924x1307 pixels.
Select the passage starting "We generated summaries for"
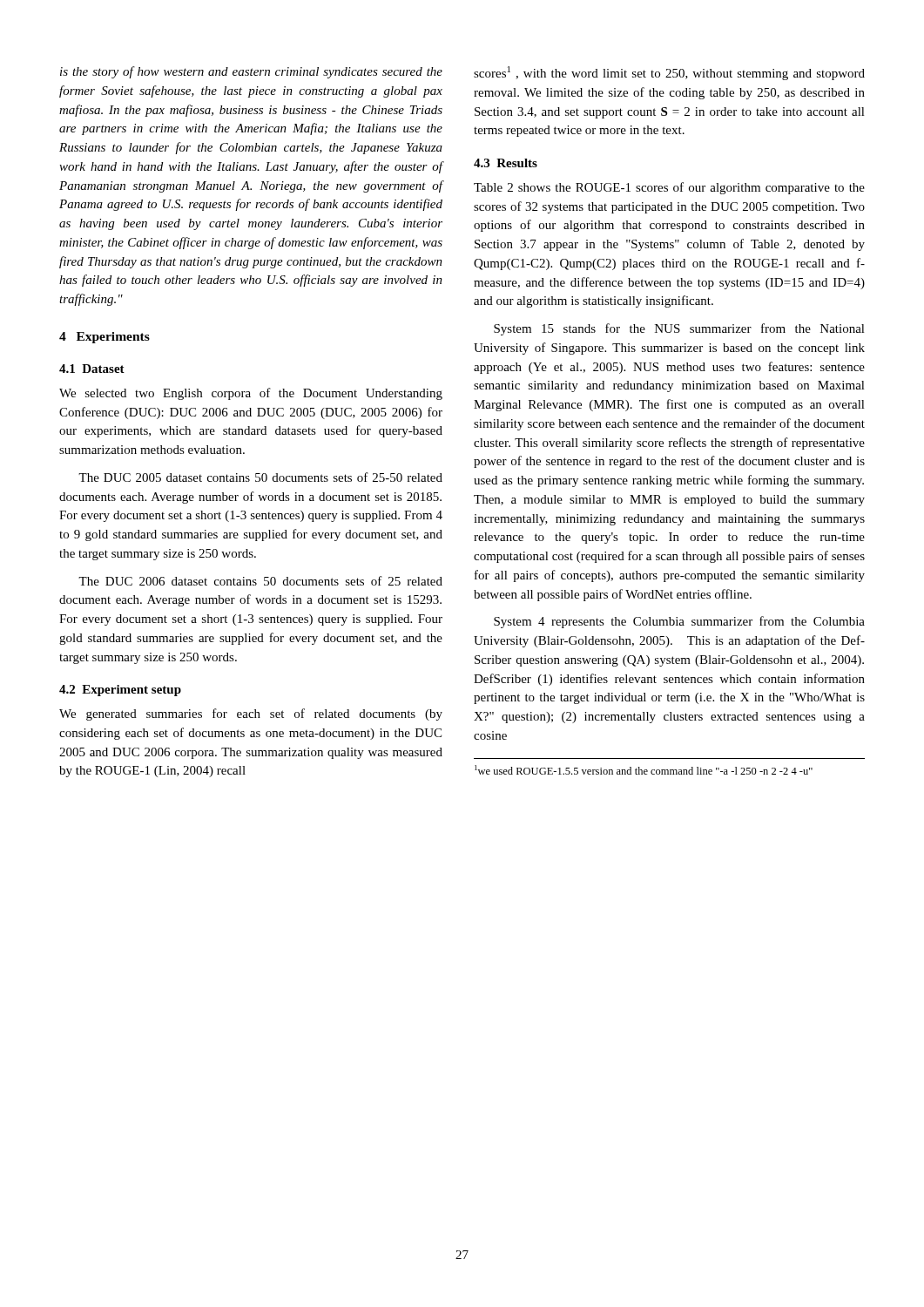251,742
